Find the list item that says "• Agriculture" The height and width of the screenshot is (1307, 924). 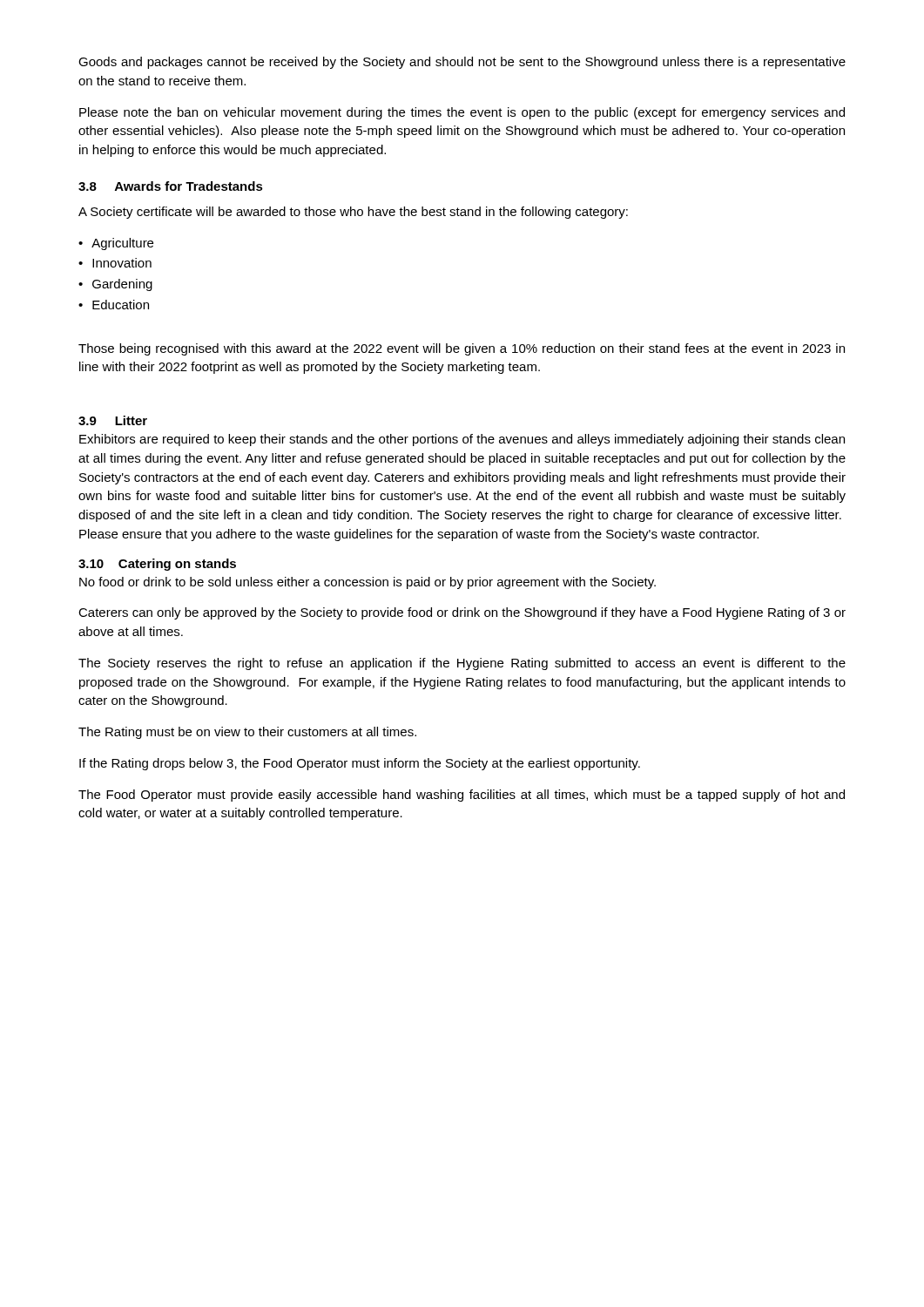pyautogui.click(x=116, y=243)
